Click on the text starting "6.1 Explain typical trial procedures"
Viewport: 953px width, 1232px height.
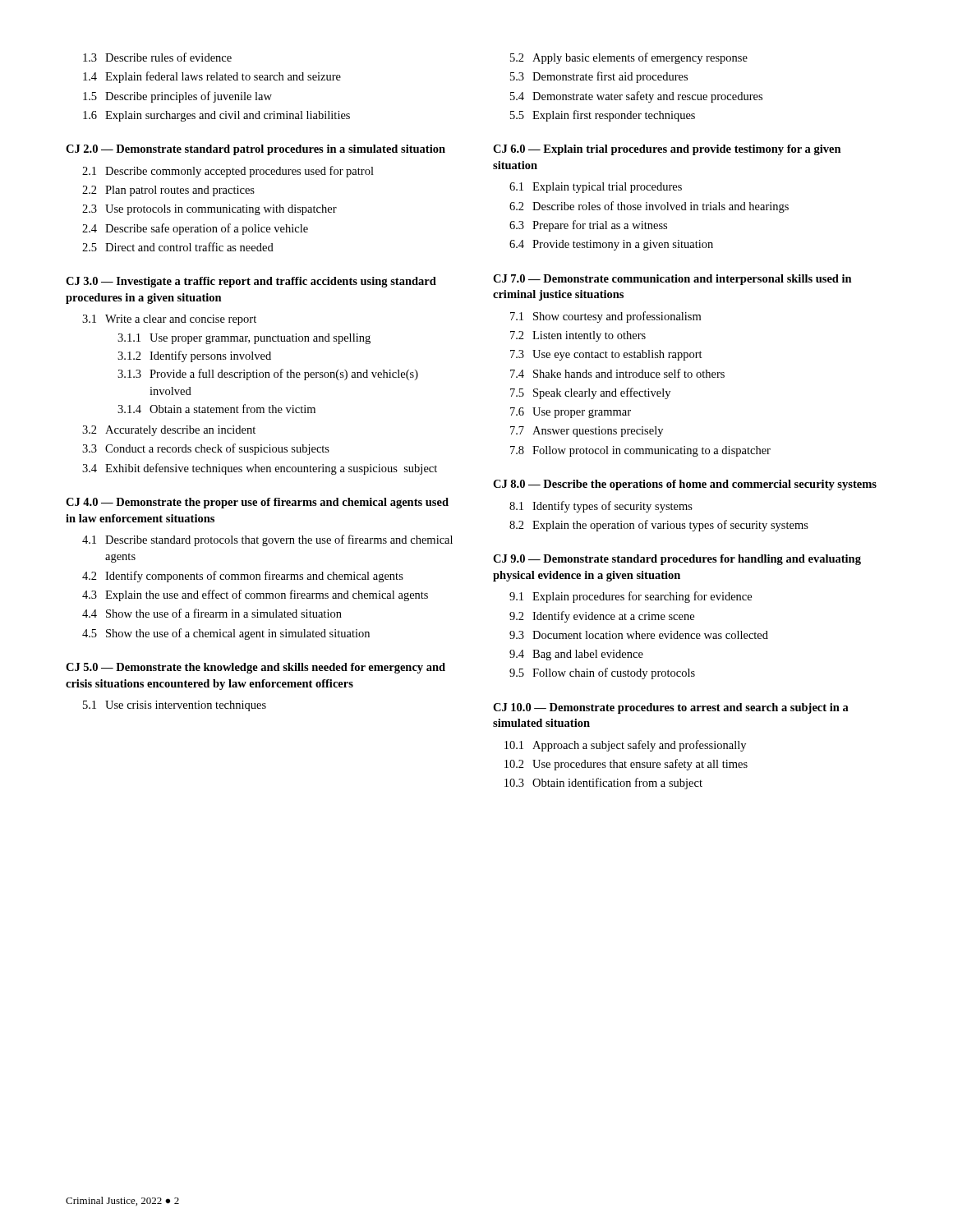tap(690, 187)
